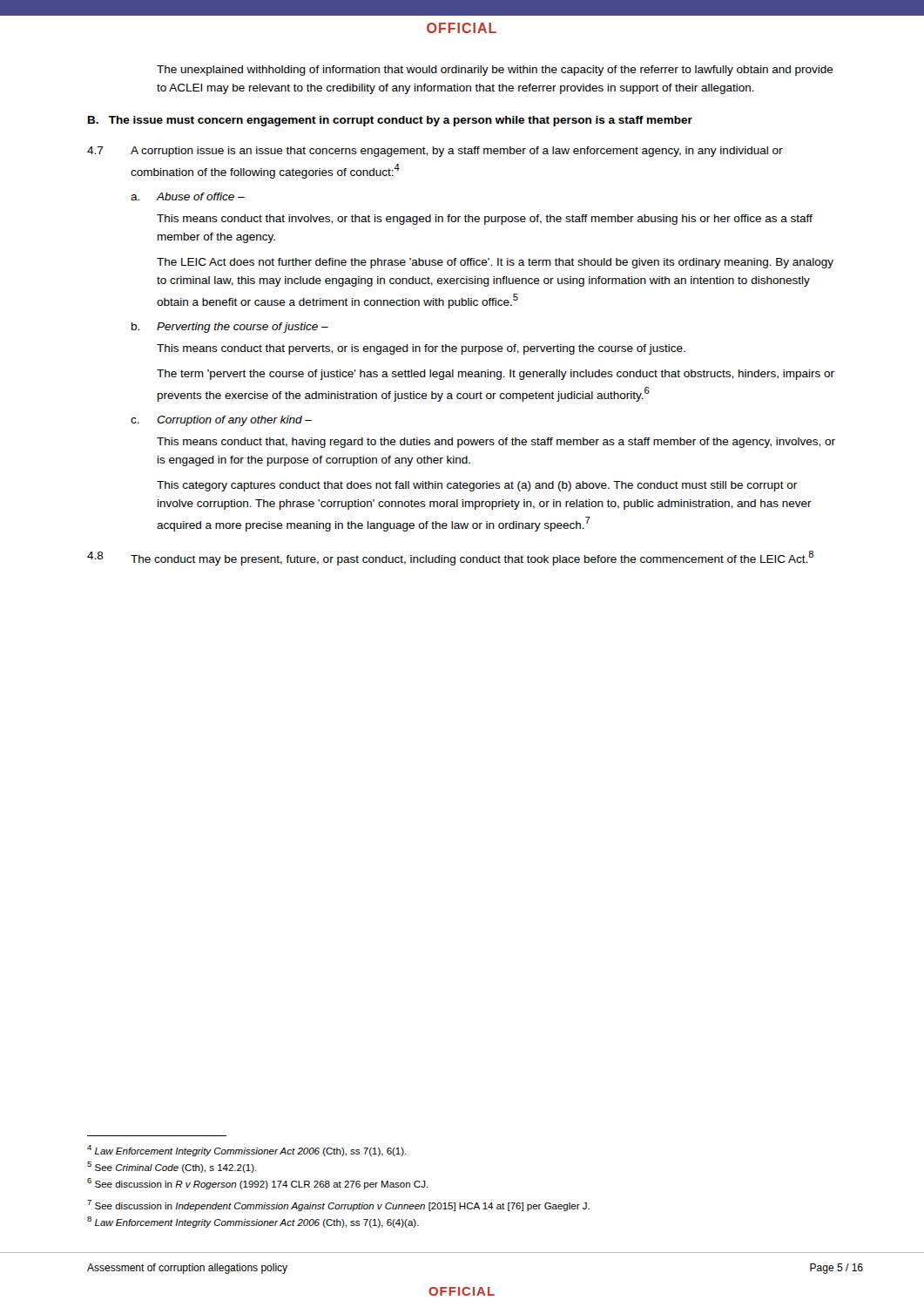Viewport: 924px width, 1307px height.
Task: Find the text block that says "This category captures"
Action: [x=484, y=505]
